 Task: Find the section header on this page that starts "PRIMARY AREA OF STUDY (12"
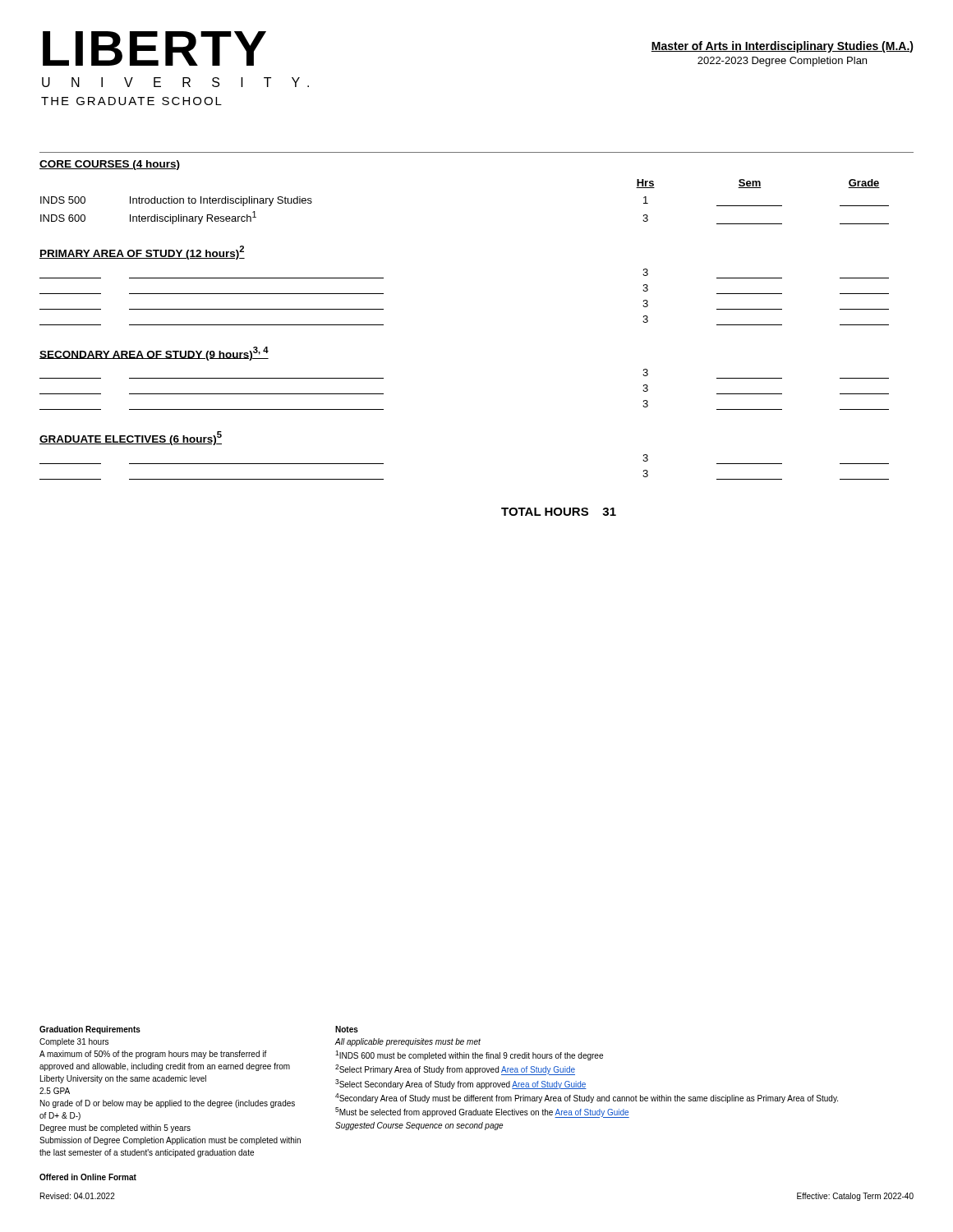coord(142,252)
